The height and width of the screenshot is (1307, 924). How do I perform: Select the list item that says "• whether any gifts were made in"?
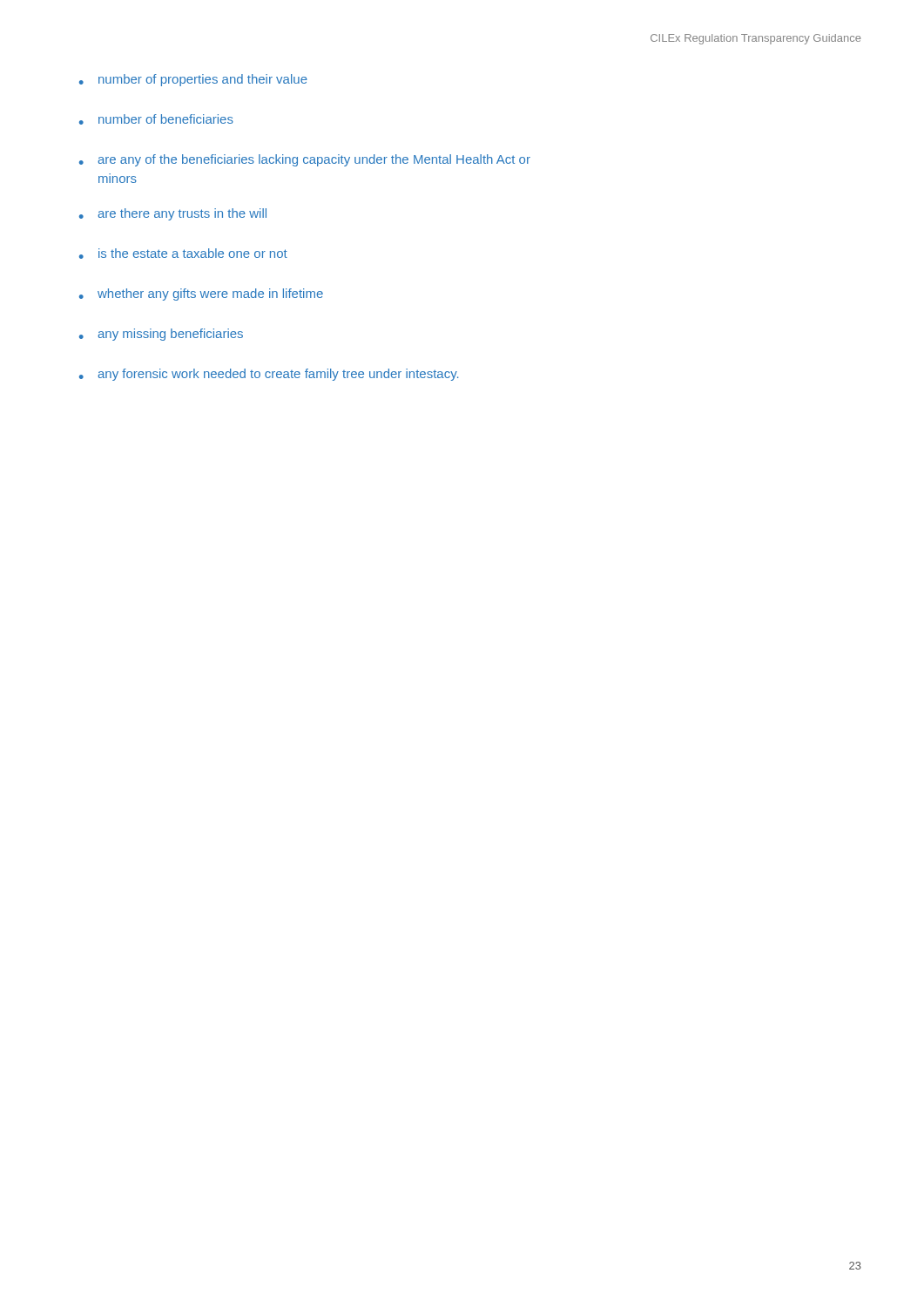201,296
